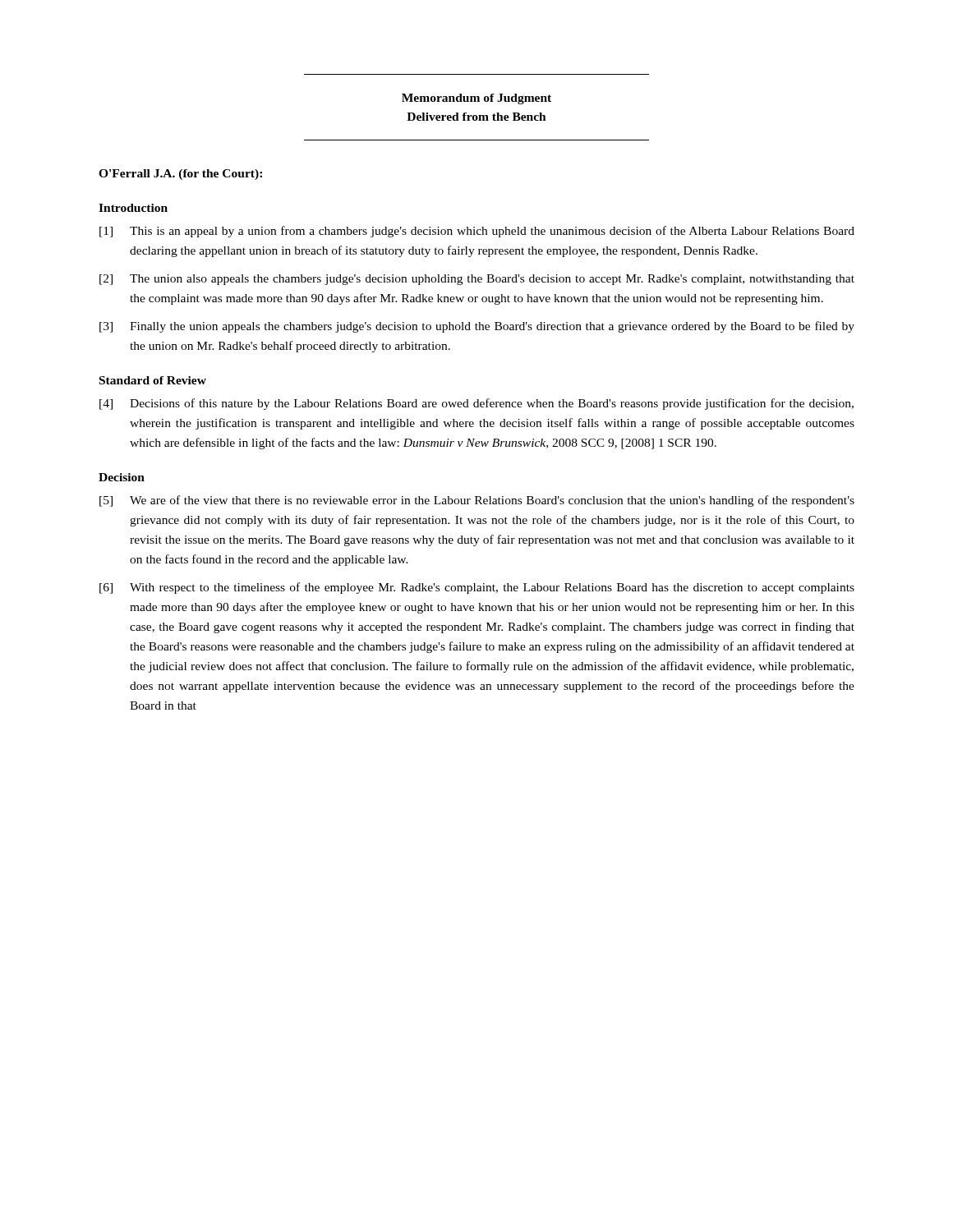Select the text block with the text "[6]With respect to the timeliness of the employee"
The height and width of the screenshot is (1232, 953).
pos(476,646)
